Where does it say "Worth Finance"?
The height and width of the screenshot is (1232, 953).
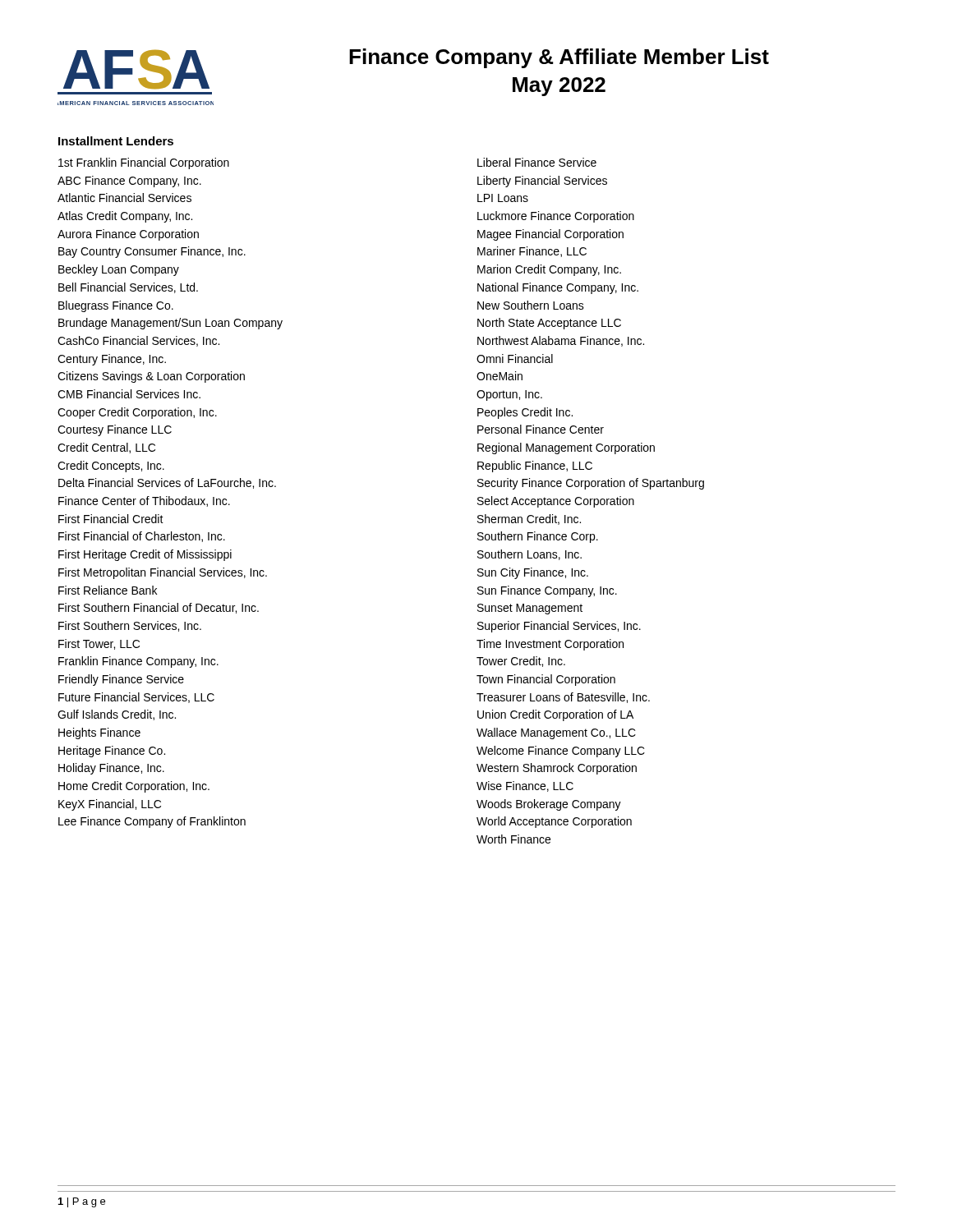514,840
